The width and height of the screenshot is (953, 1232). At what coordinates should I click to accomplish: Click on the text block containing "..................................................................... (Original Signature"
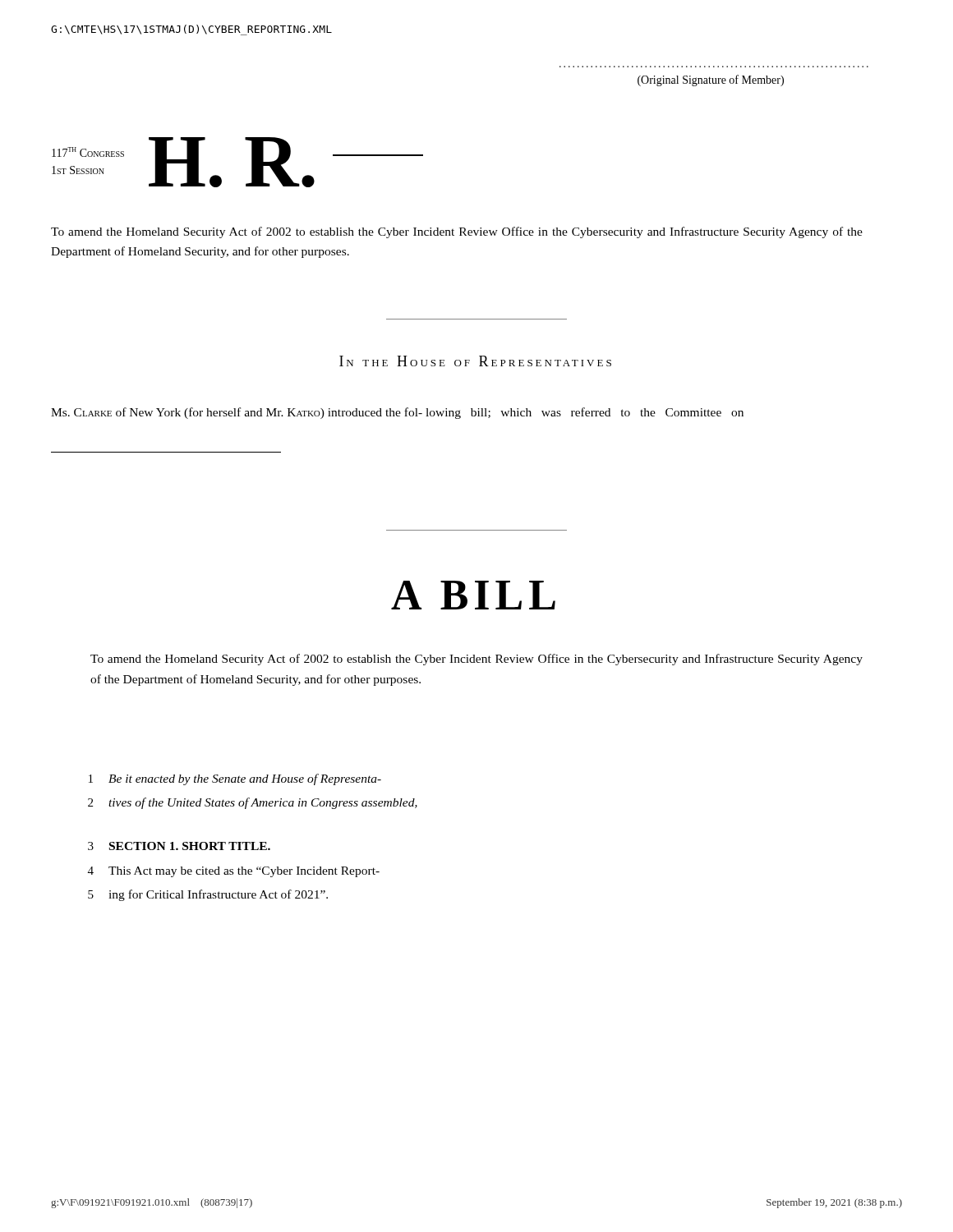coord(711,72)
